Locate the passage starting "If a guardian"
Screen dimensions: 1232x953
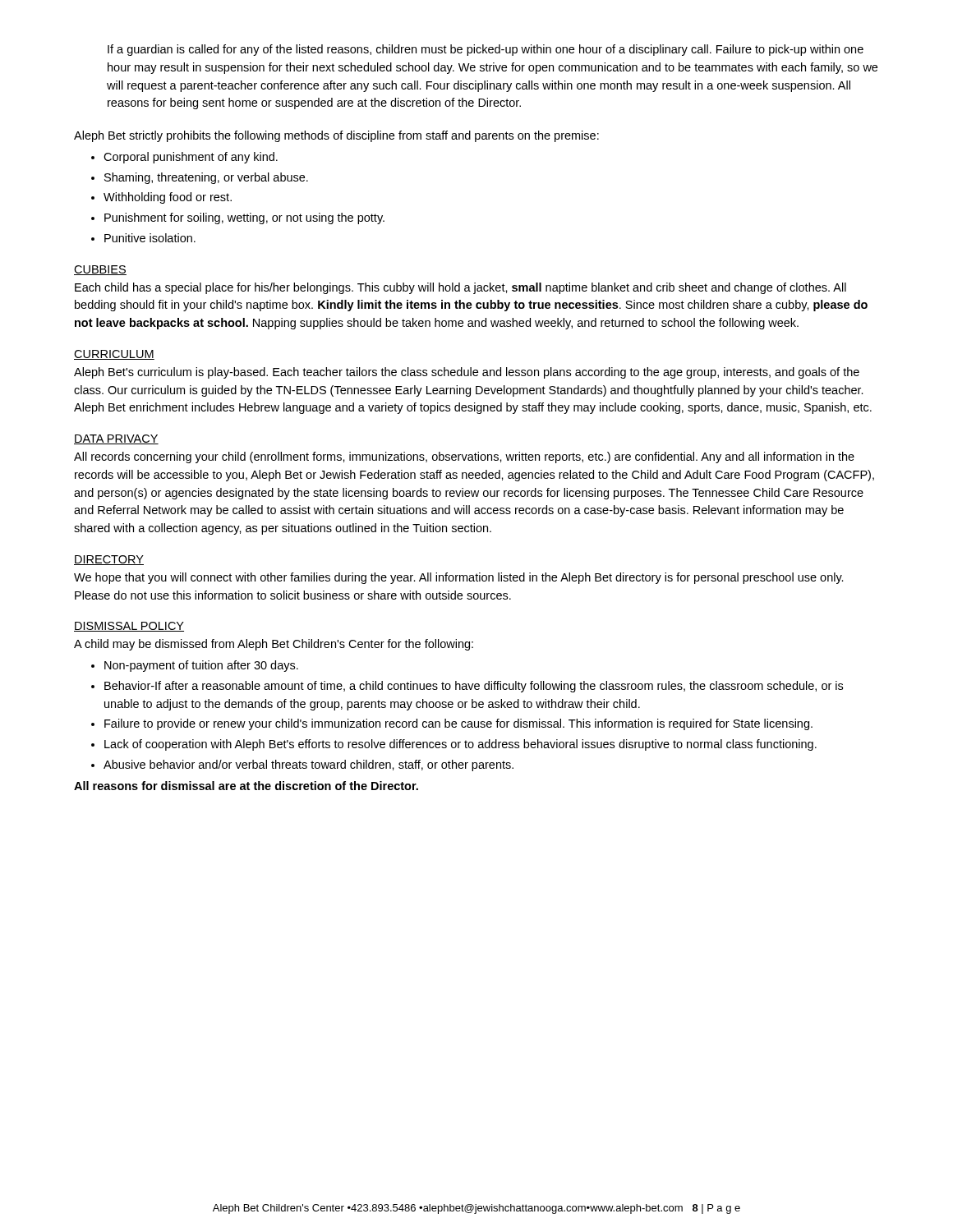493,76
